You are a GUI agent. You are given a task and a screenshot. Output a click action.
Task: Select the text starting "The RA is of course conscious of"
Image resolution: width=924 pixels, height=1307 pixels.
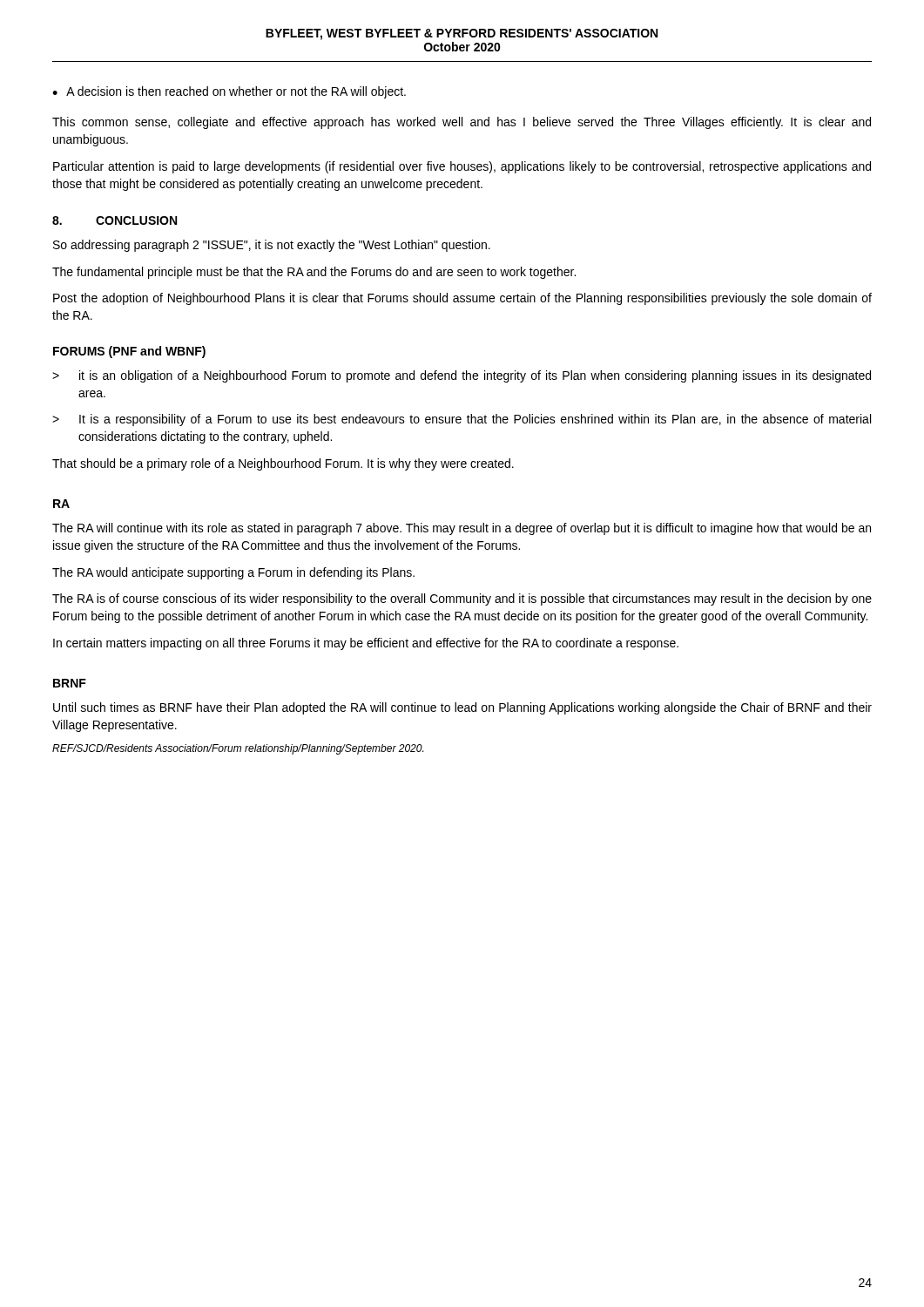[462, 607]
